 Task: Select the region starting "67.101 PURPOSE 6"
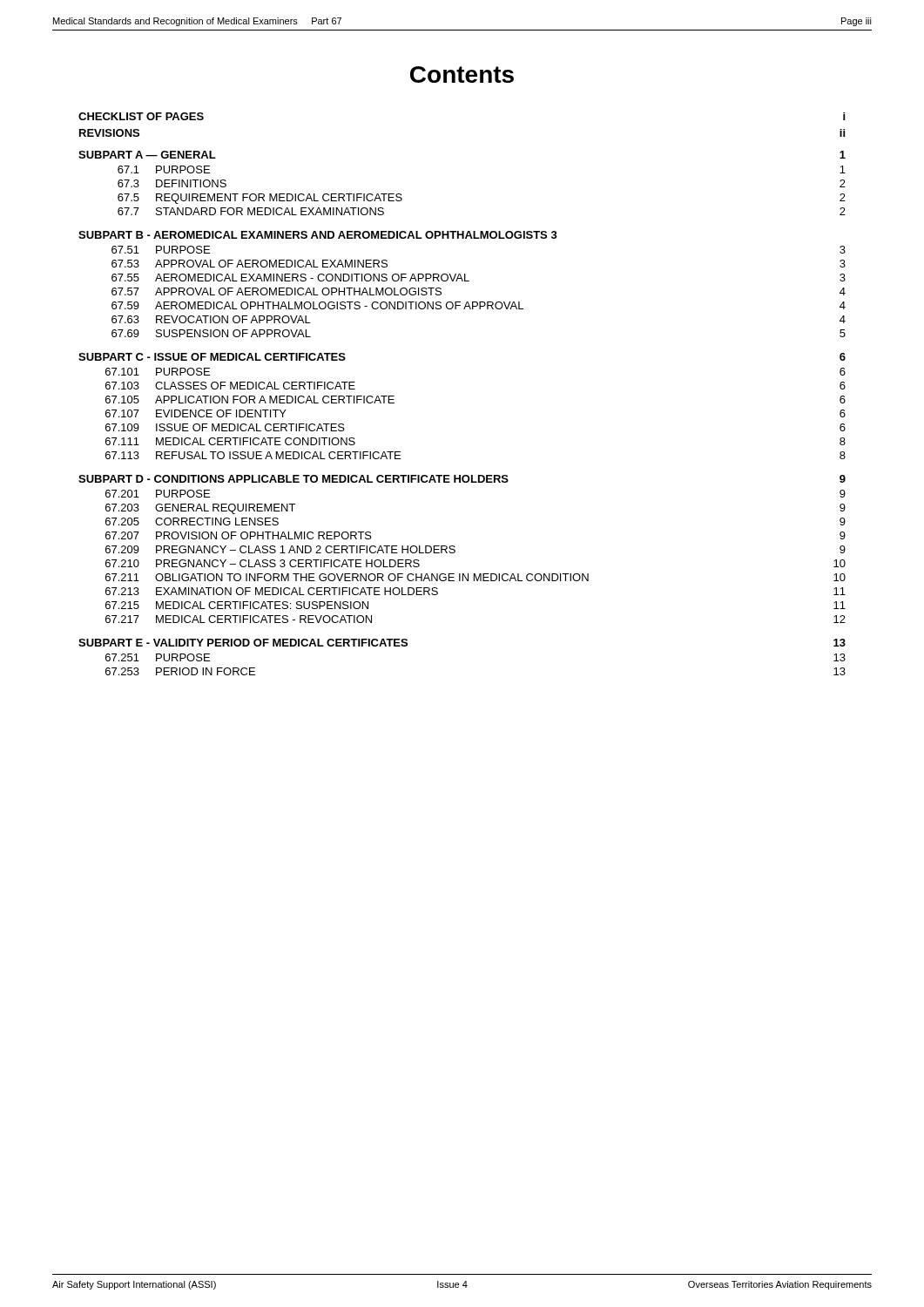[x=123, y=372]
